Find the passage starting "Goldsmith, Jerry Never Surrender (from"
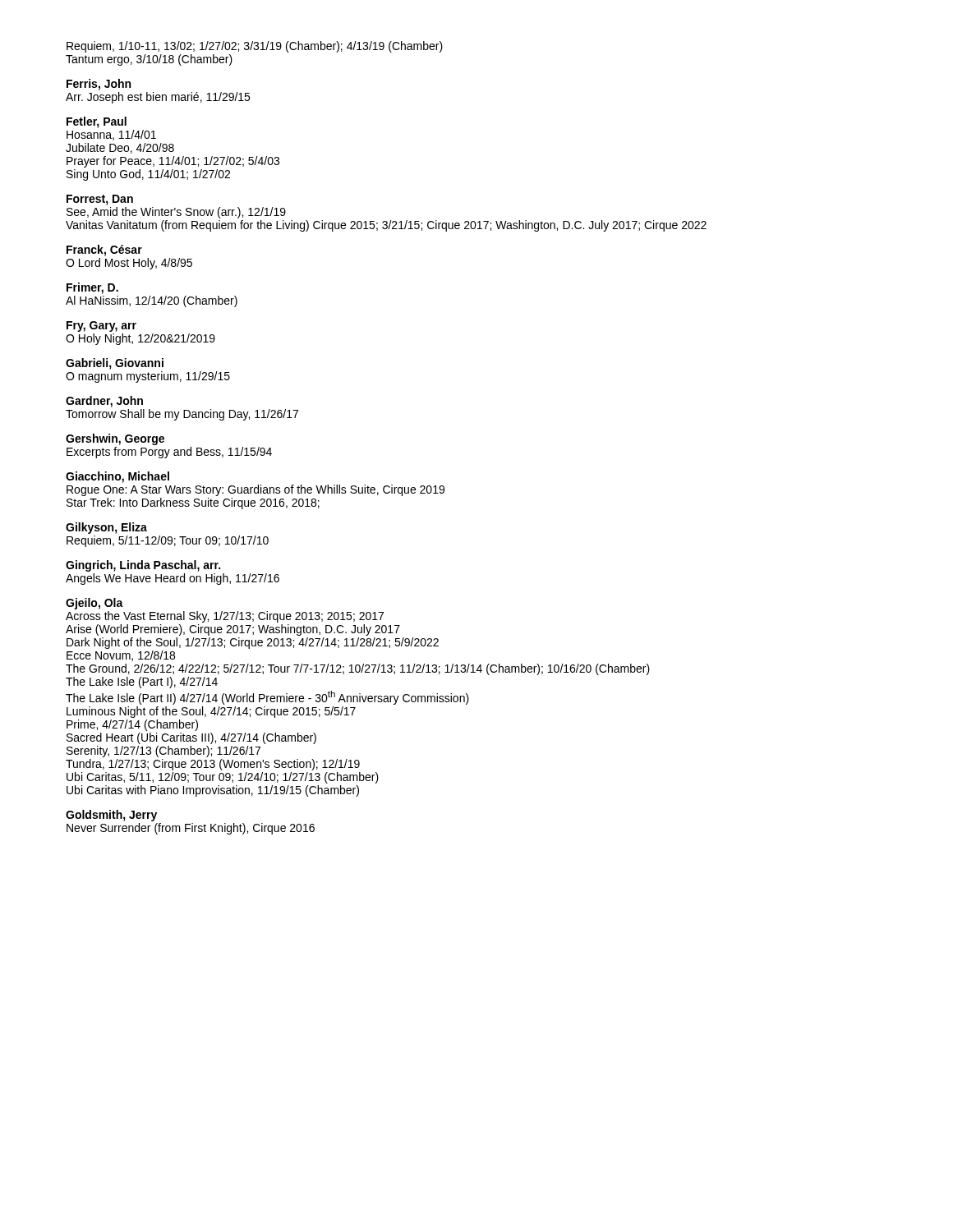The width and height of the screenshot is (953, 1232). coord(111,816)
